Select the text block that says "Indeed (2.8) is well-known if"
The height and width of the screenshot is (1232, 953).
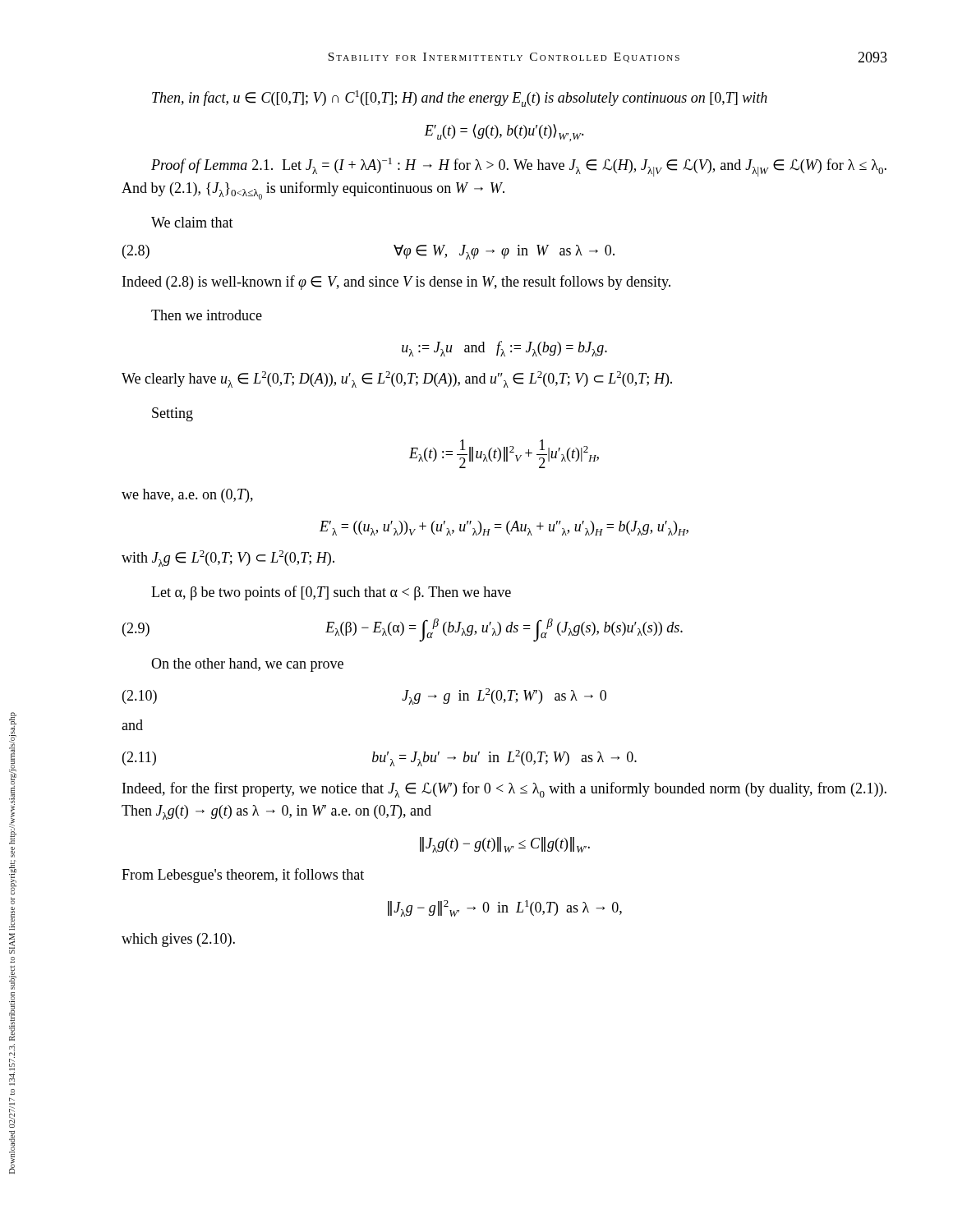[504, 282]
